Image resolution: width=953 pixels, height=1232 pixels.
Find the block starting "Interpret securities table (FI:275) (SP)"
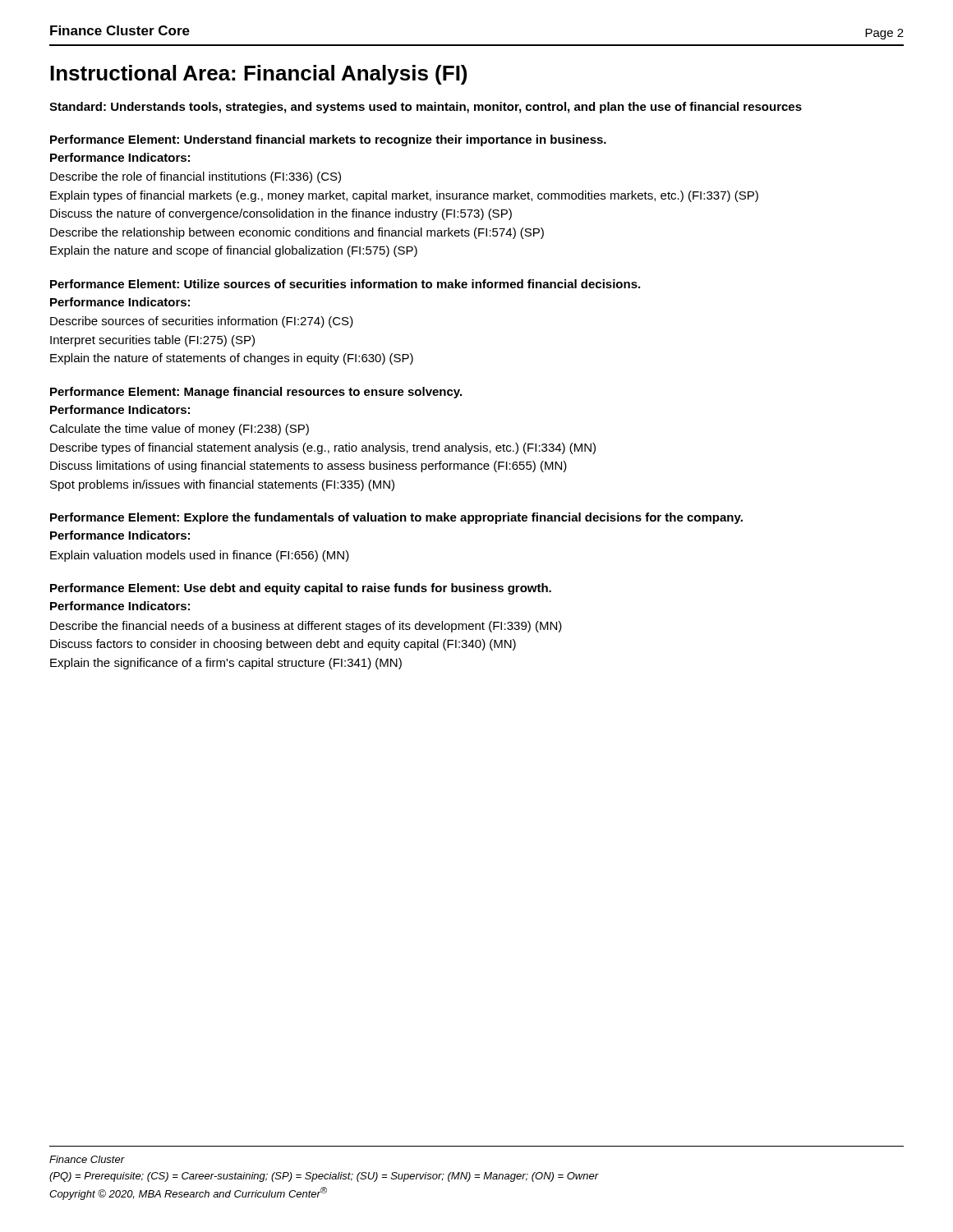[152, 339]
